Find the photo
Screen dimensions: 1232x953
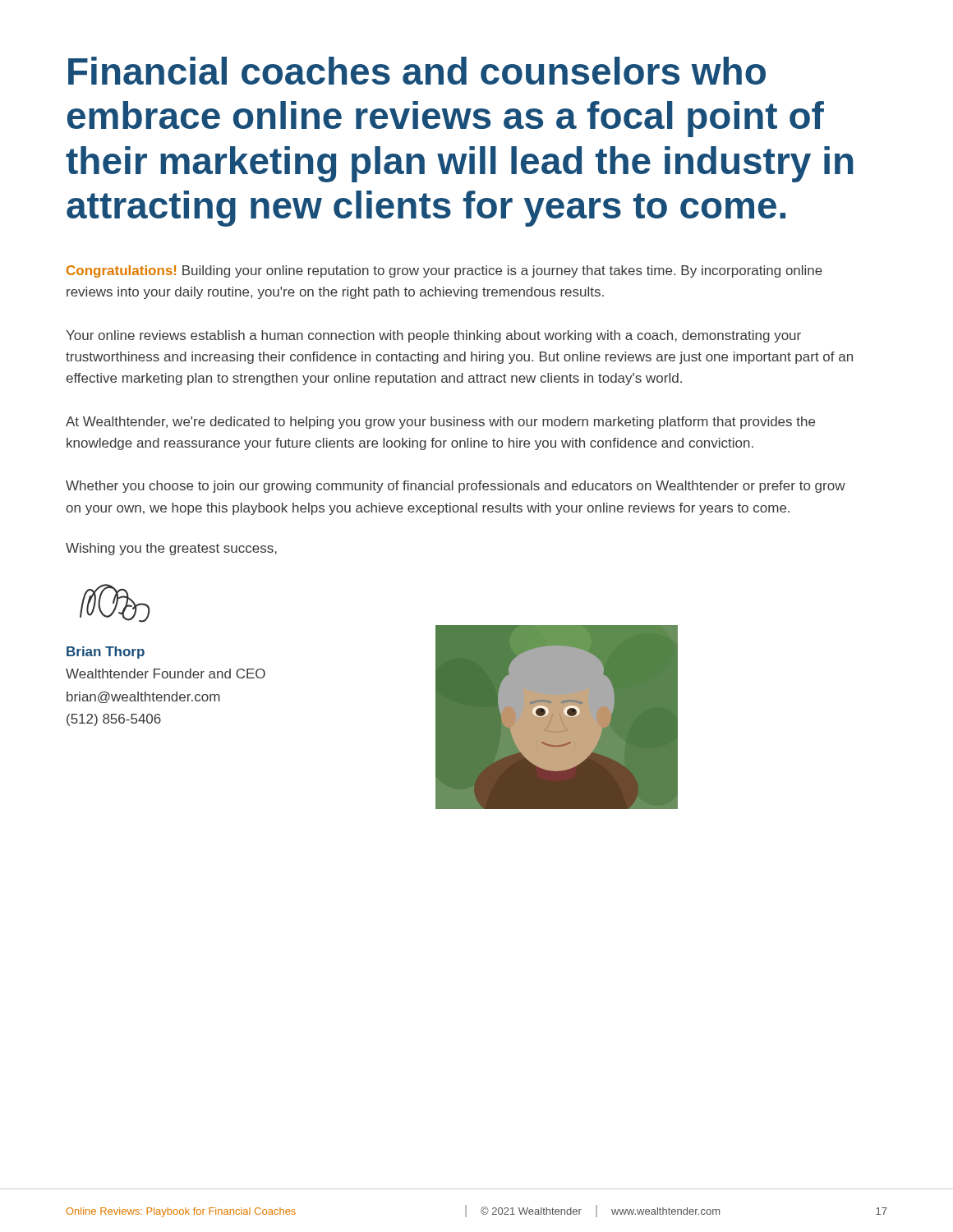557,717
